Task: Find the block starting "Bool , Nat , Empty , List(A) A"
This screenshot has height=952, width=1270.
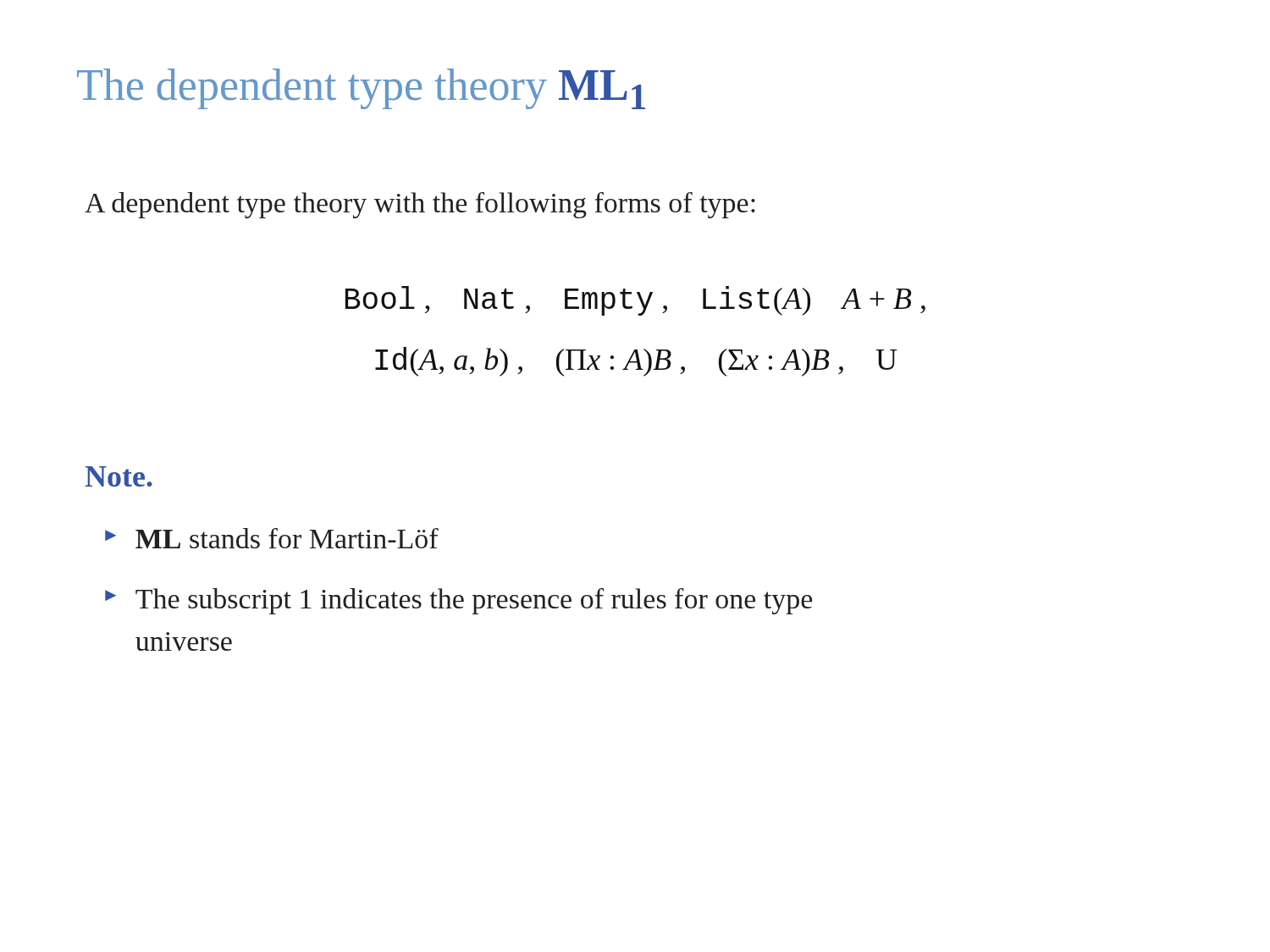Action: [635, 331]
